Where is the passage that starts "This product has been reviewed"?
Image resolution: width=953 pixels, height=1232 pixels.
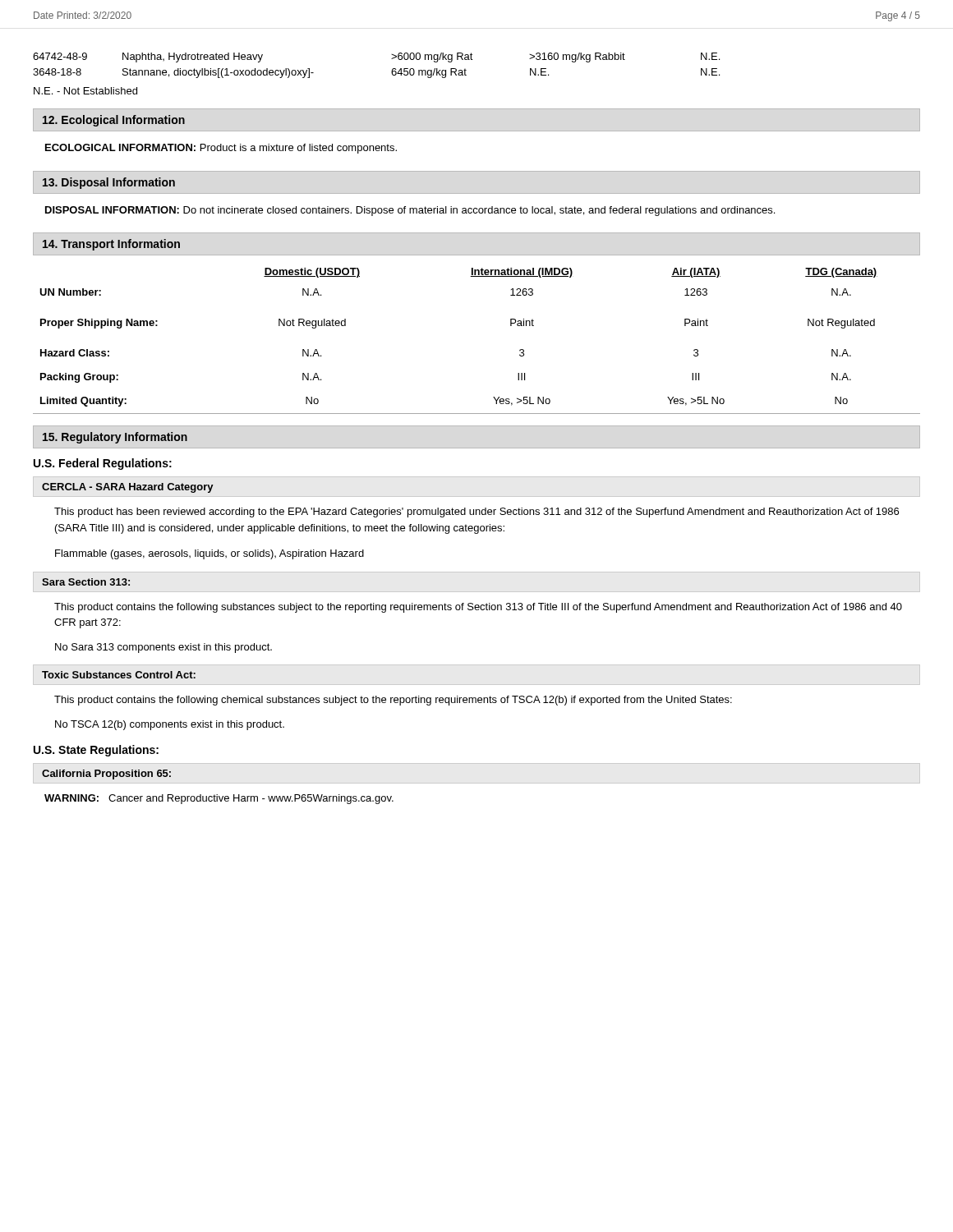click(x=477, y=519)
